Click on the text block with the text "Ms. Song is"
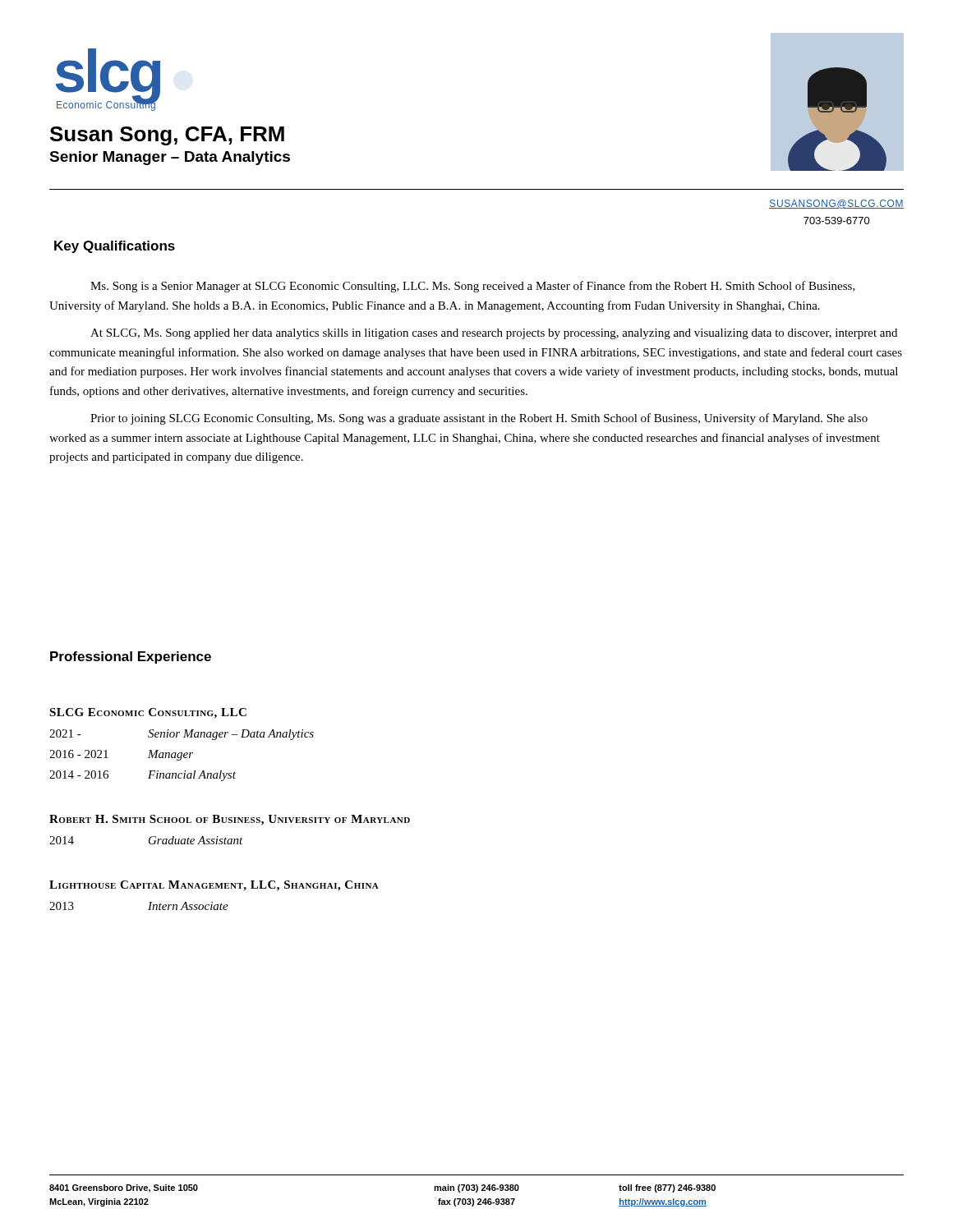Viewport: 953px width, 1232px height. click(x=476, y=372)
